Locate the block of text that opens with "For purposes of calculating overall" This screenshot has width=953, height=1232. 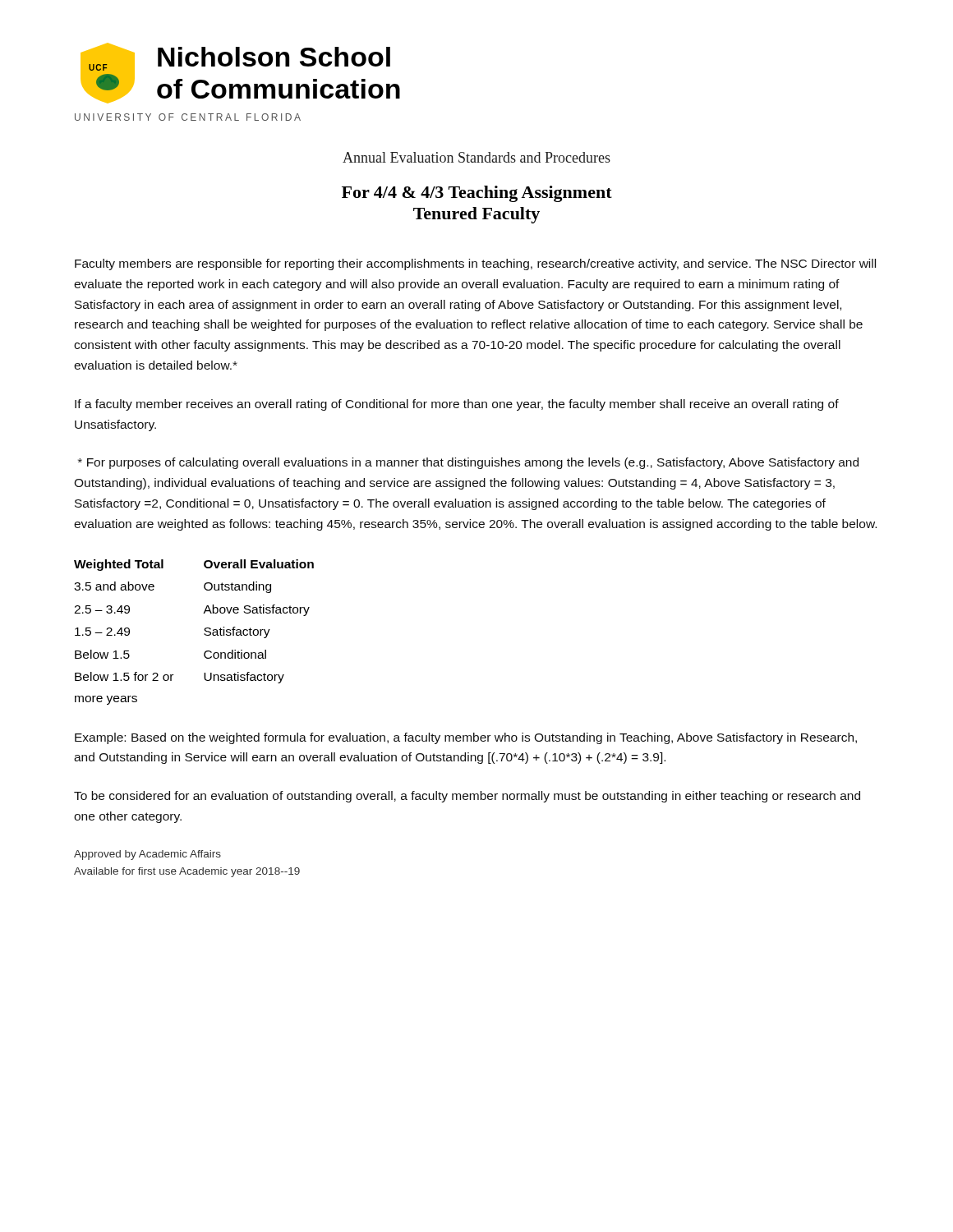[476, 493]
